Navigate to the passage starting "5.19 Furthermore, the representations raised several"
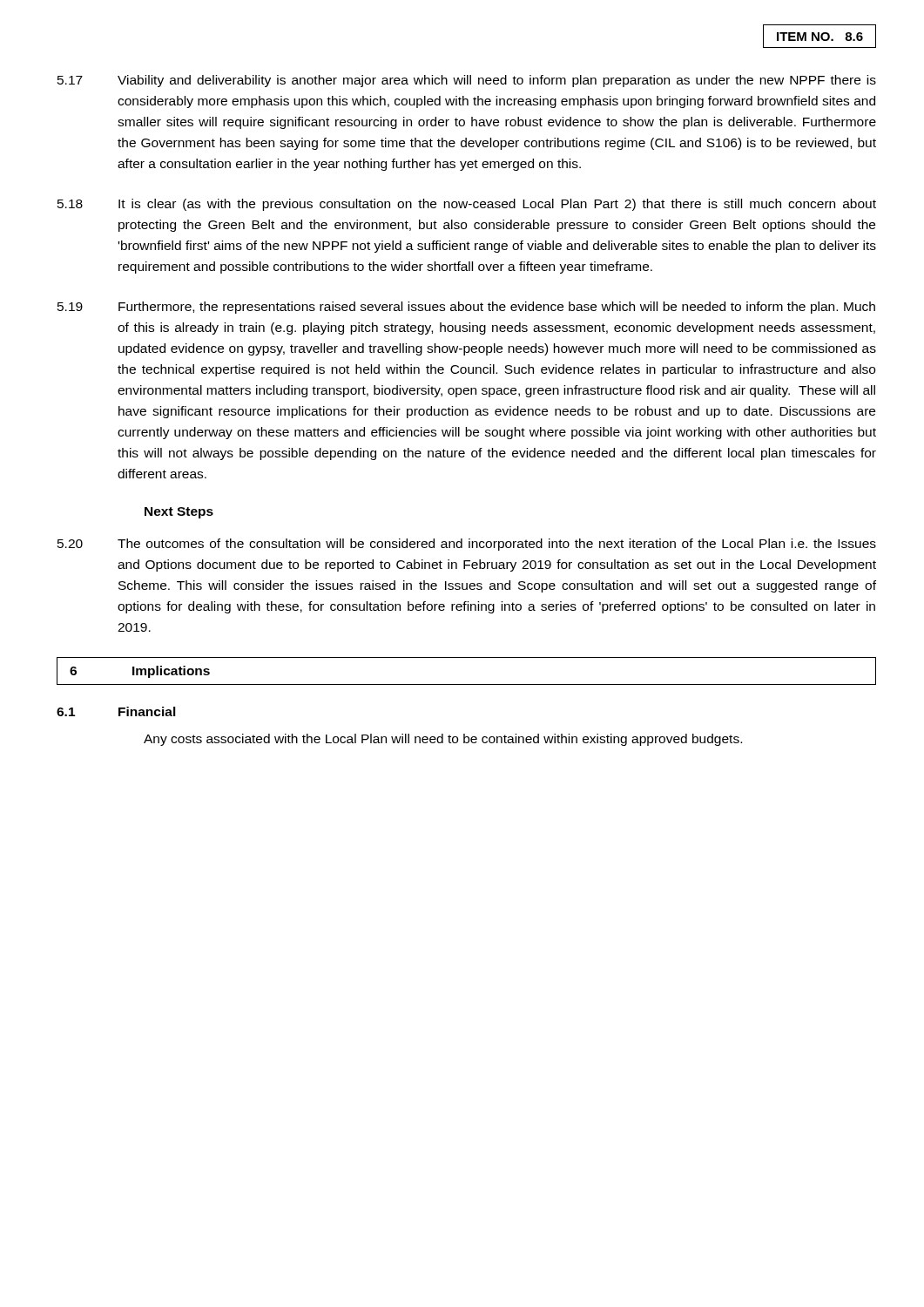 point(466,391)
